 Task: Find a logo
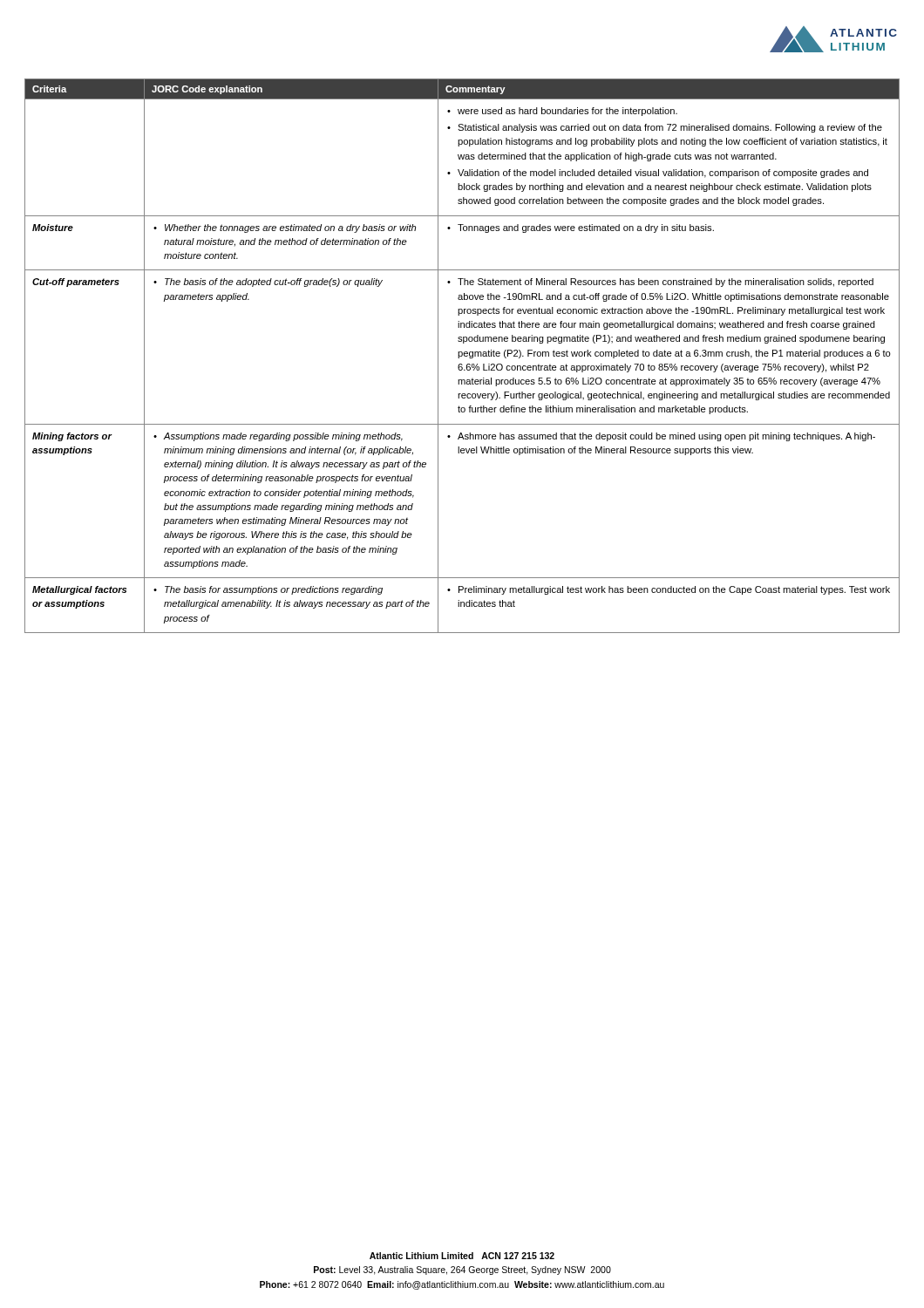828,41
